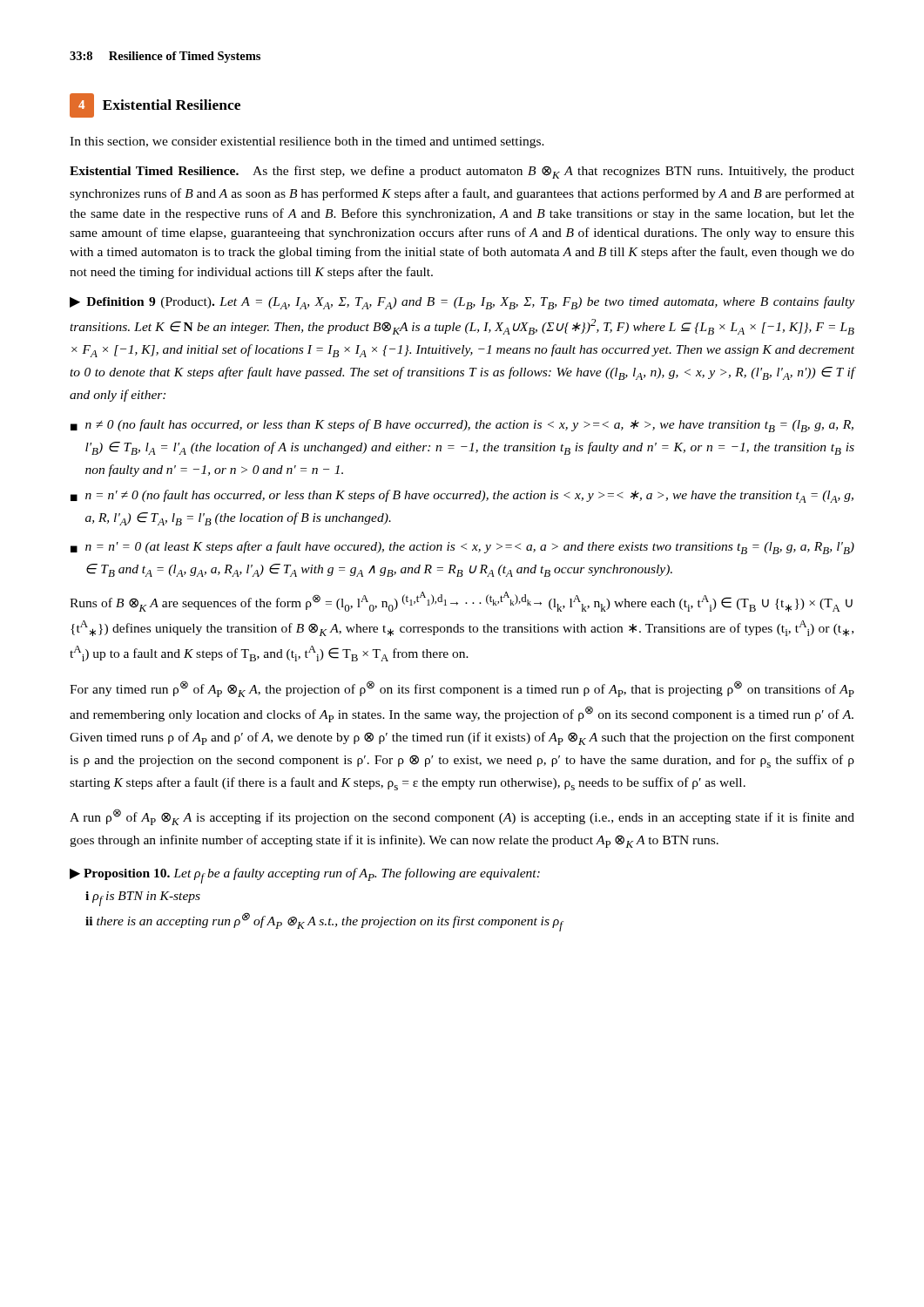Locate the block of text that opens with "Existential Timed Resilience. As the first step,"
Viewport: 924px width, 1307px height.
462,222
